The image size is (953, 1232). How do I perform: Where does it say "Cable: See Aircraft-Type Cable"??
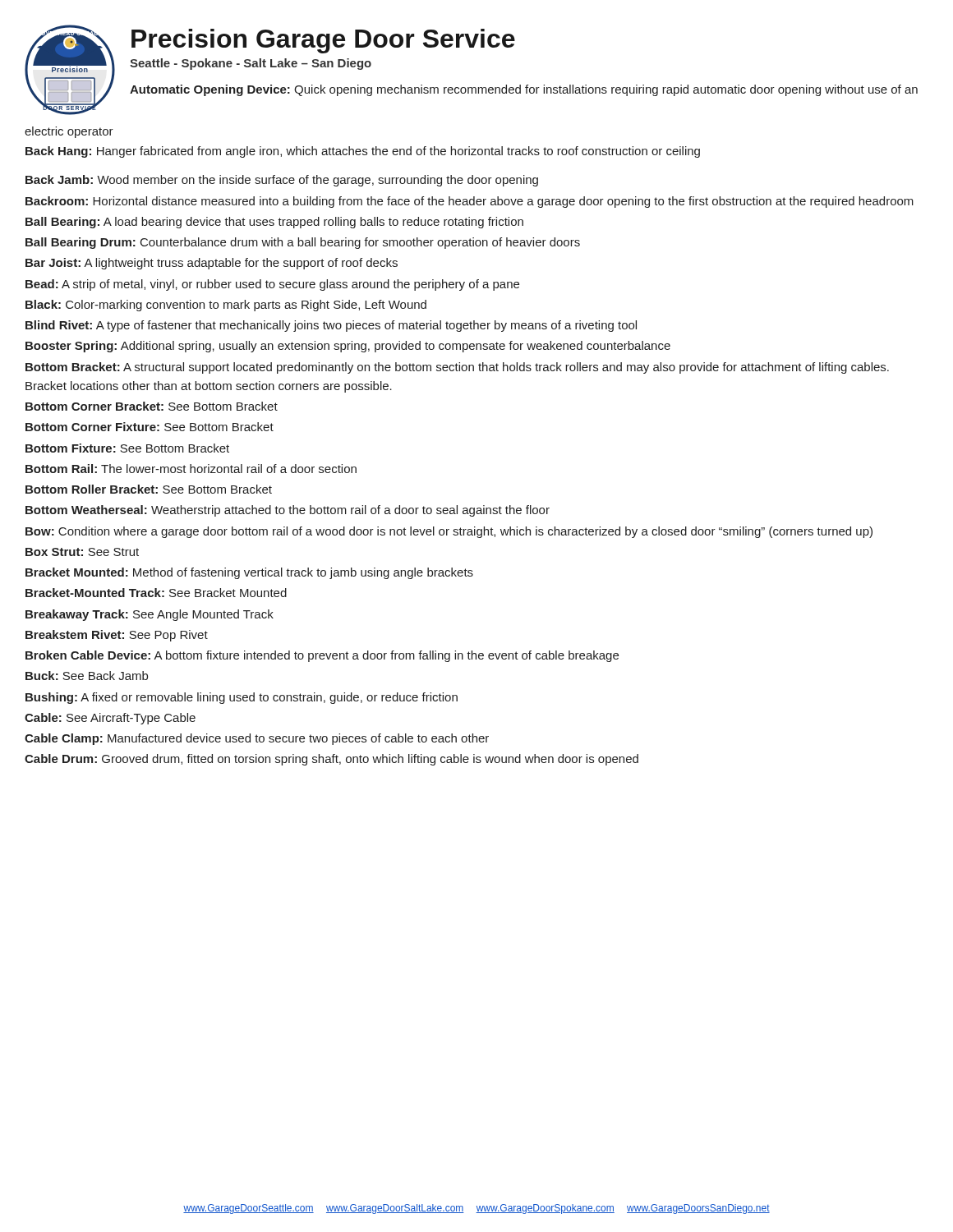point(110,717)
